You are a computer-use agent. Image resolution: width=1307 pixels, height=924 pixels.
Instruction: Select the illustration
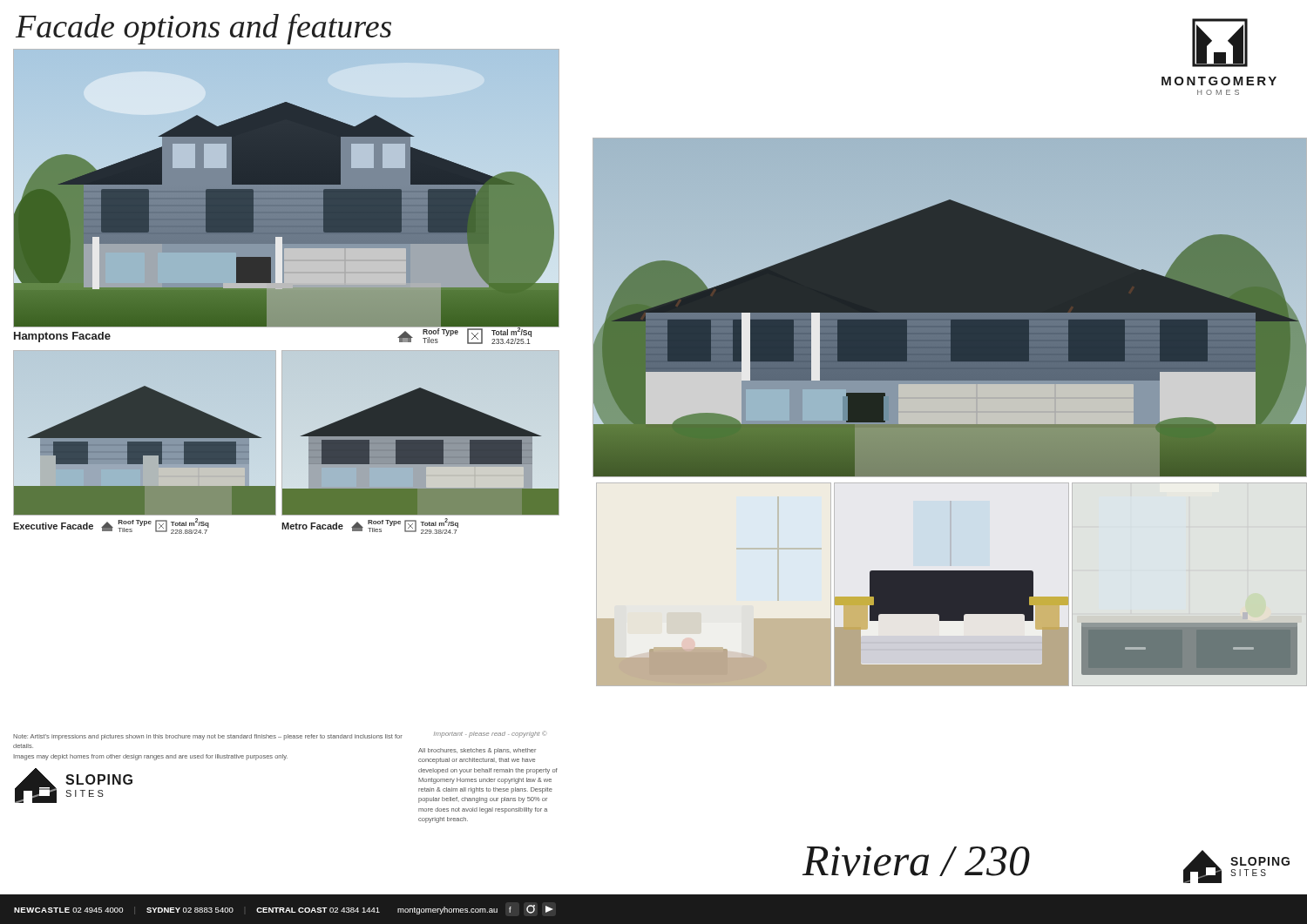[916, 860]
